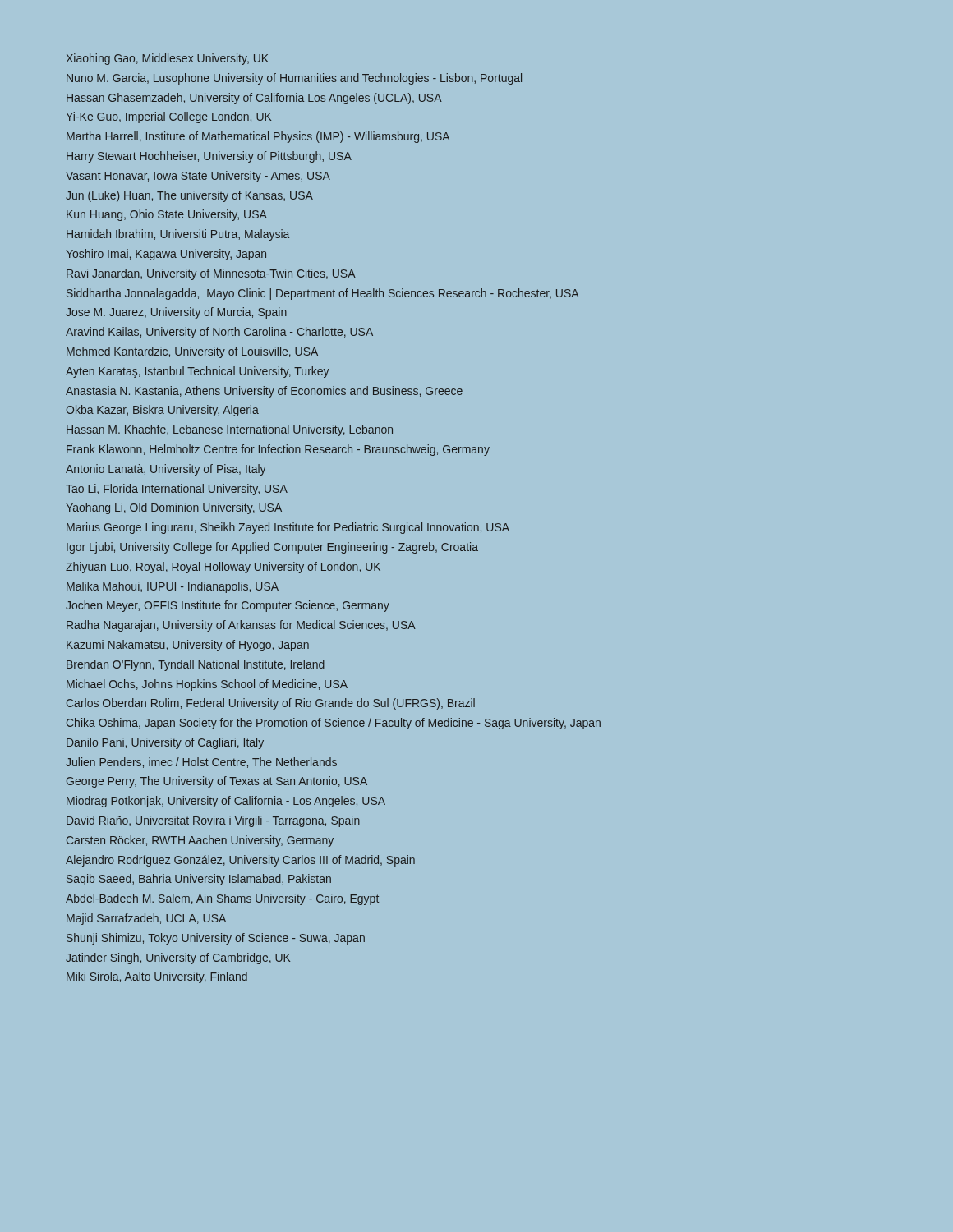Select the list item that says "Kazumi Nakamatsu, University of Hyogo, Japan"
This screenshot has width=953, height=1232.
pos(188,645)
